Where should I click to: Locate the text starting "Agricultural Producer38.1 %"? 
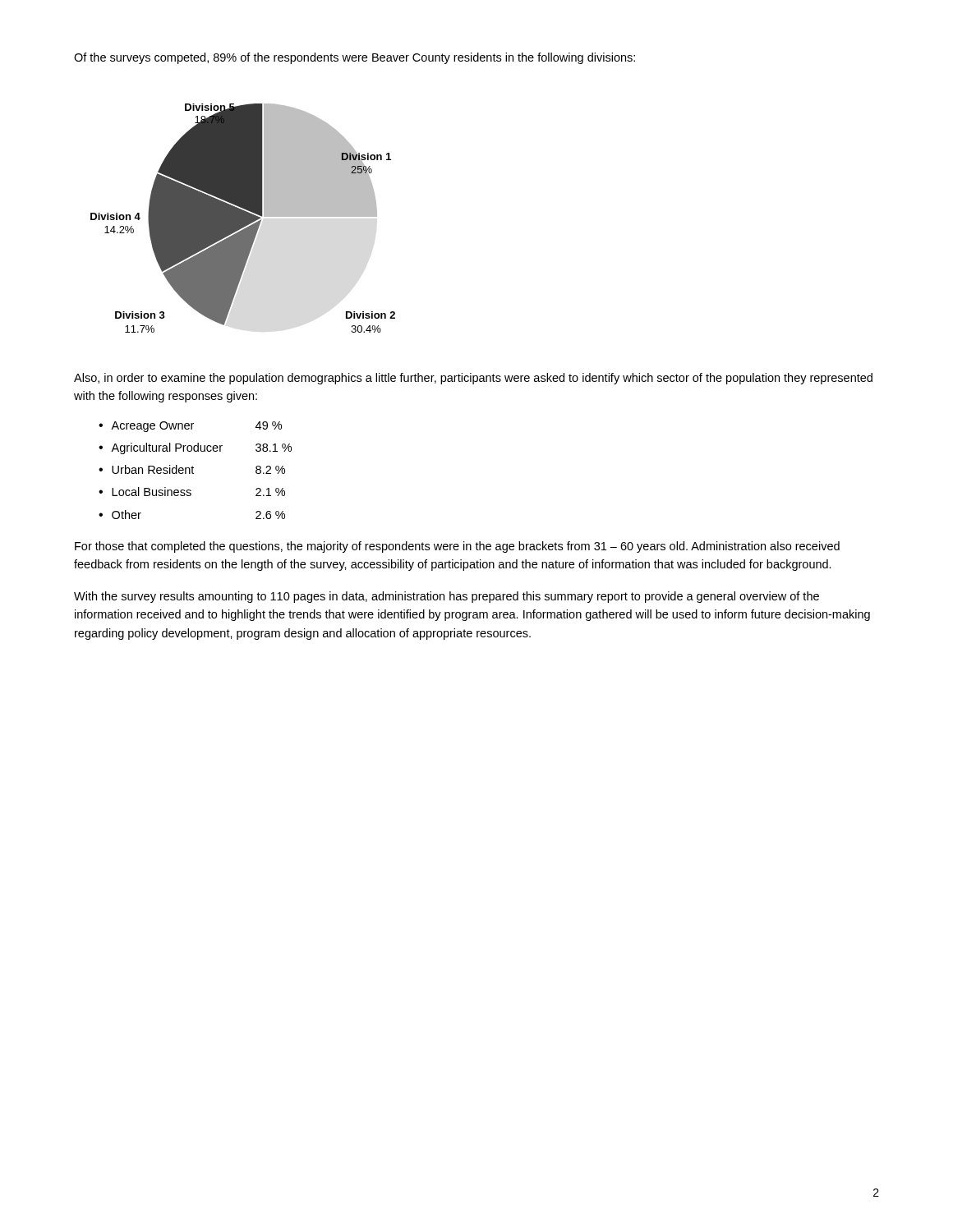(202, 448)
